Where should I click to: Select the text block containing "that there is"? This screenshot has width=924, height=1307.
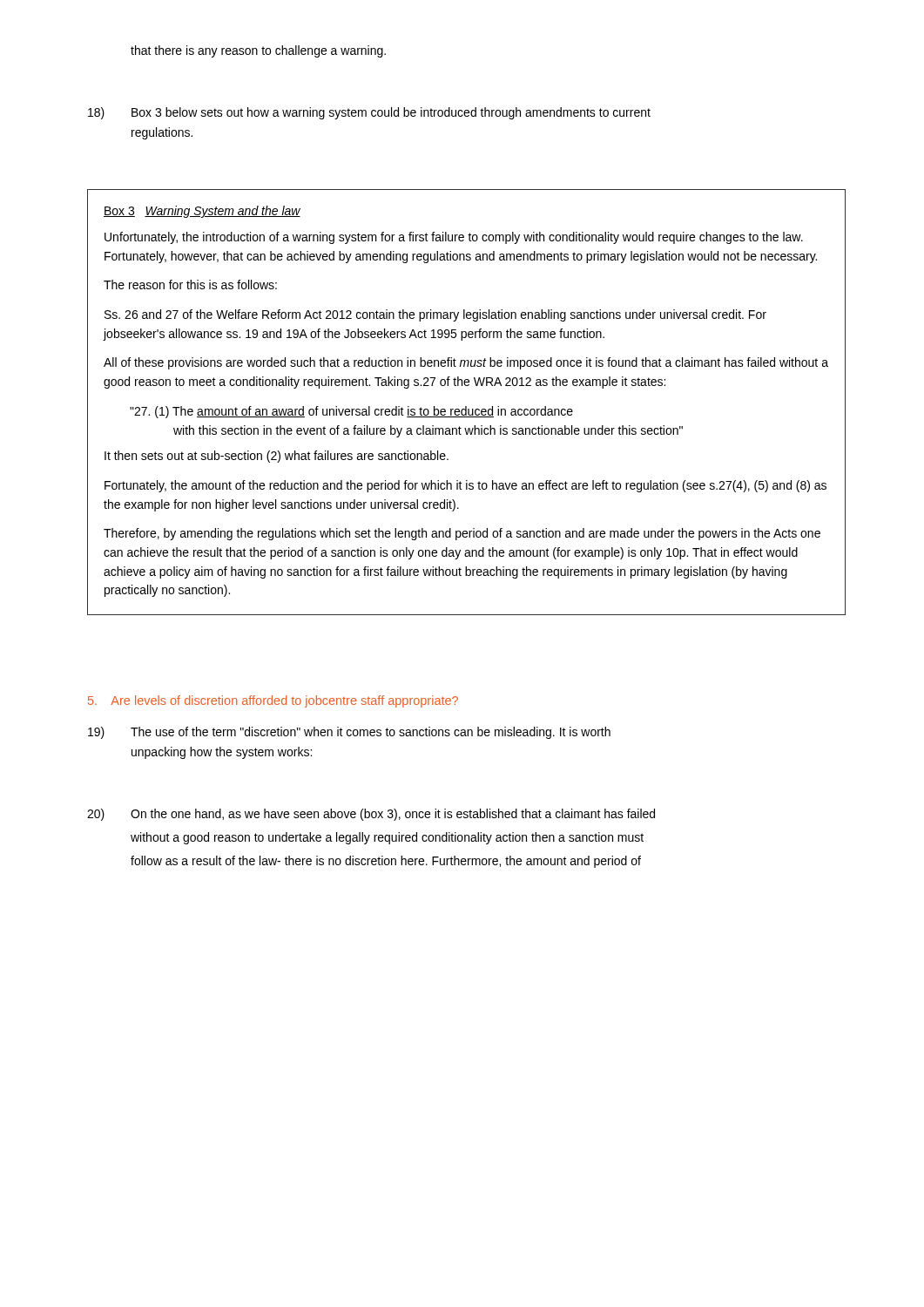259,51
